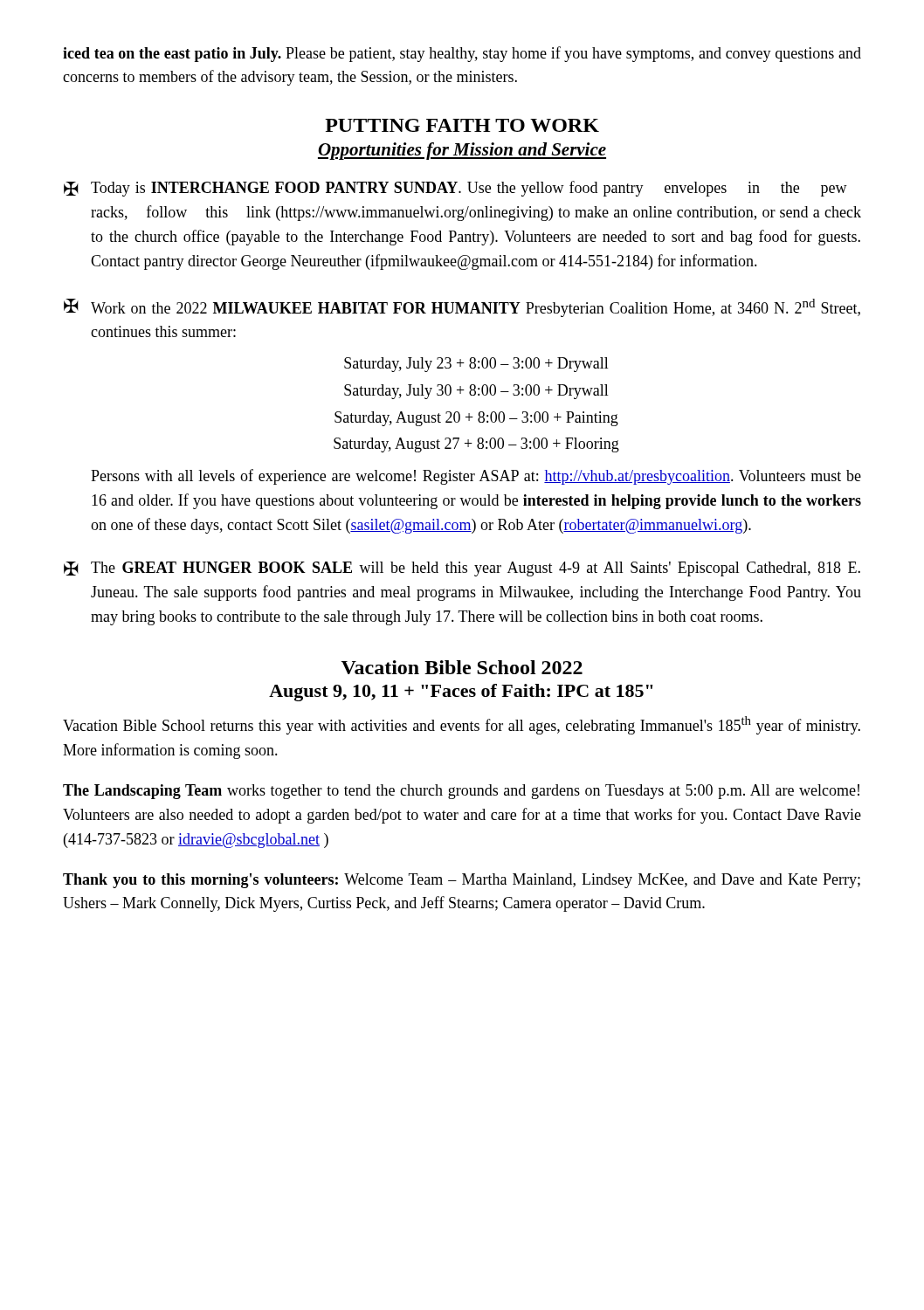
Task: Find the section header on this page that starts "Vacation Bible School"
Action: pyautogui.click(x=462, y=679)
